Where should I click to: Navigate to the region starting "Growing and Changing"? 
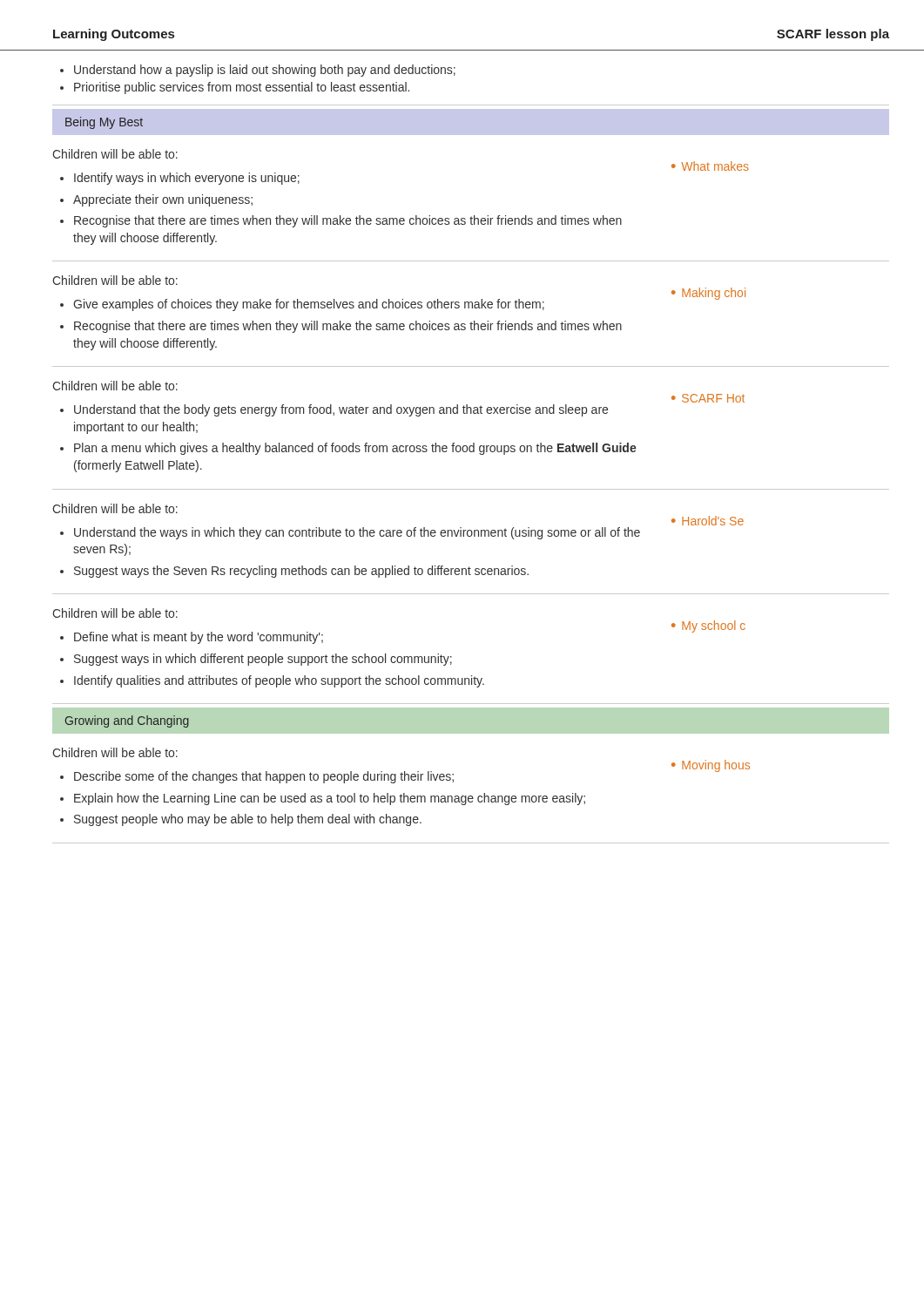(127, 721)
